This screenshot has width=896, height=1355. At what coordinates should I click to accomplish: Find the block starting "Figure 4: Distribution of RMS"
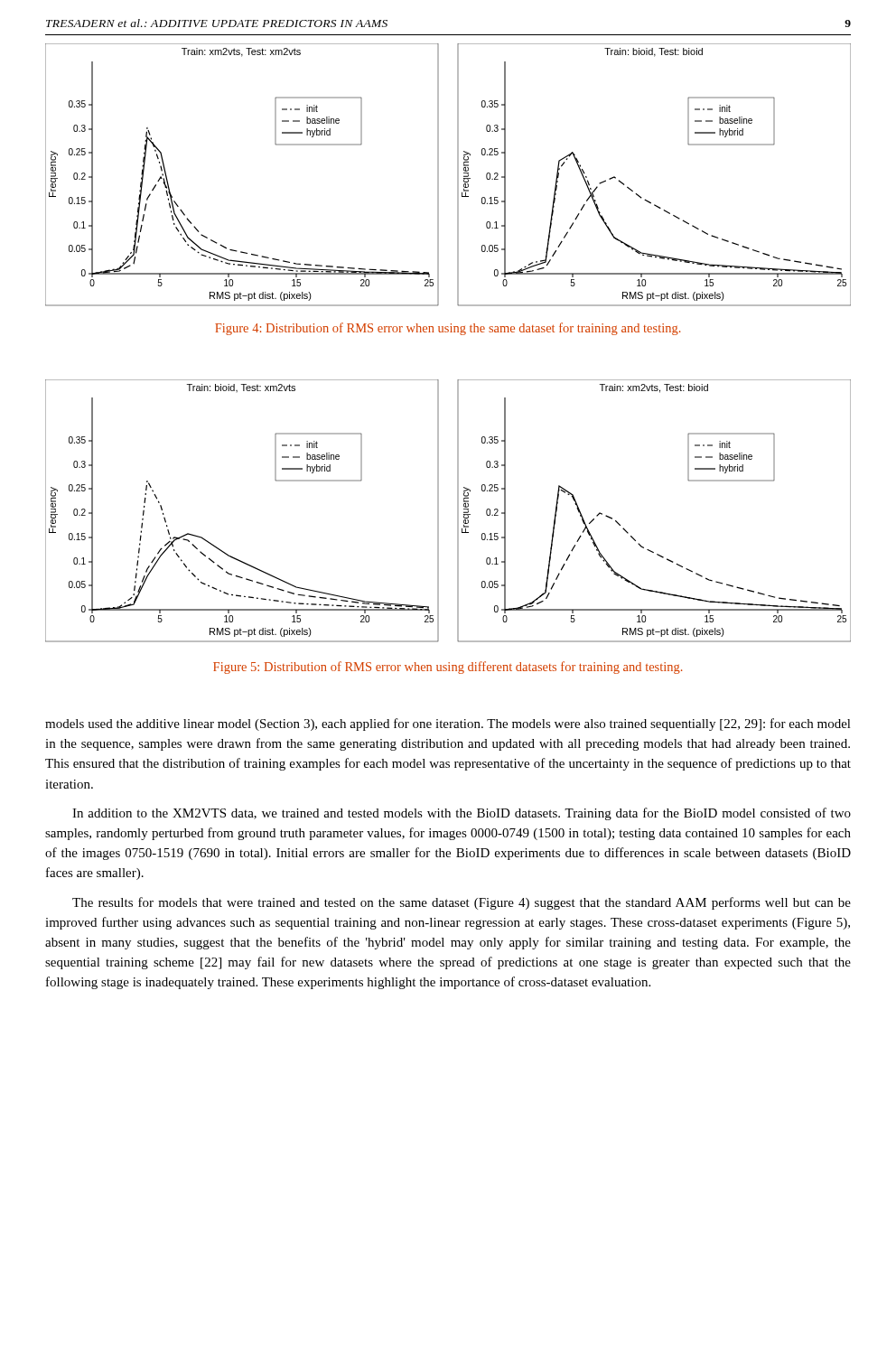coord(448,328)
